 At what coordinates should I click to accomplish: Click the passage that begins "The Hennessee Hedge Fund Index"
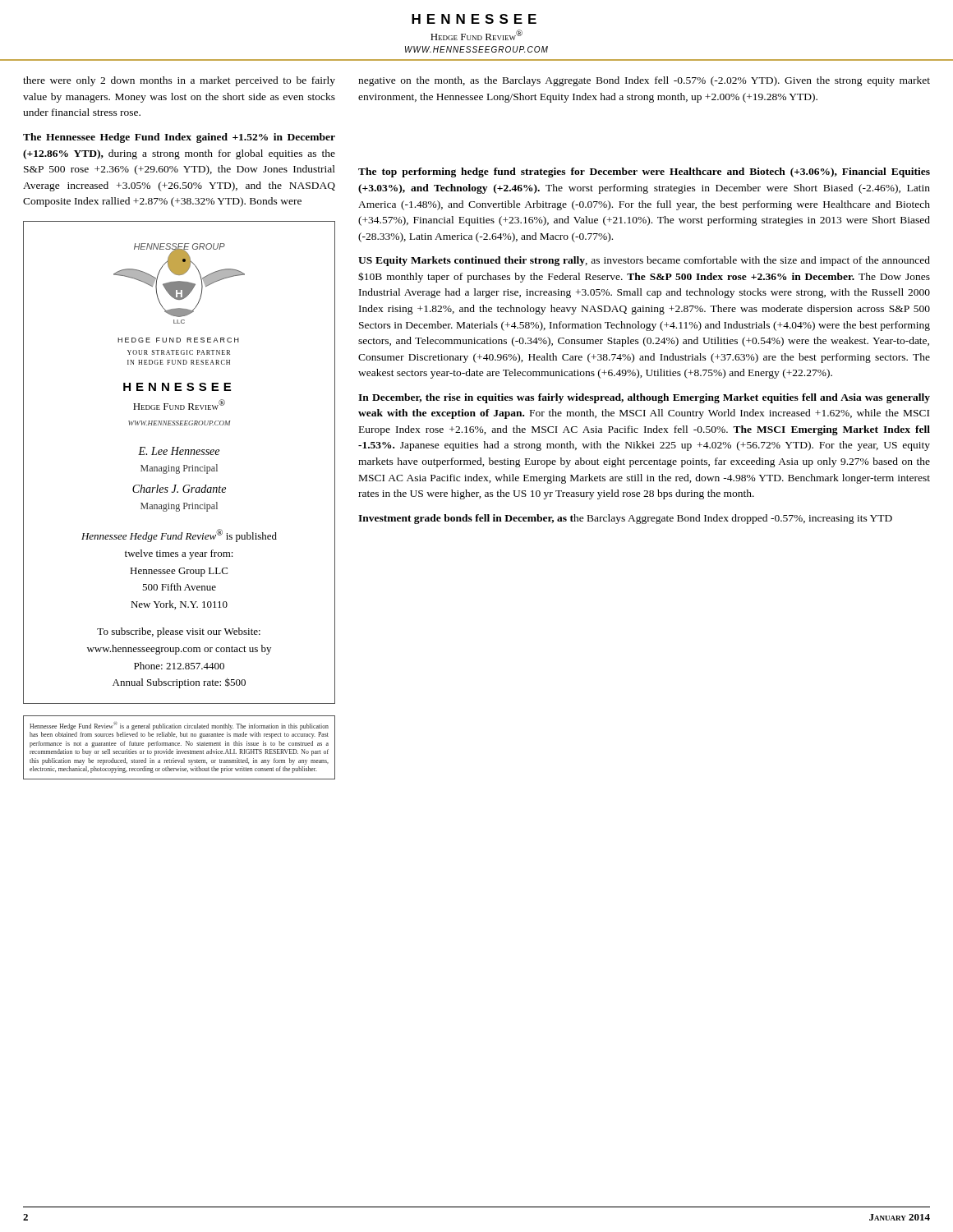179,169
